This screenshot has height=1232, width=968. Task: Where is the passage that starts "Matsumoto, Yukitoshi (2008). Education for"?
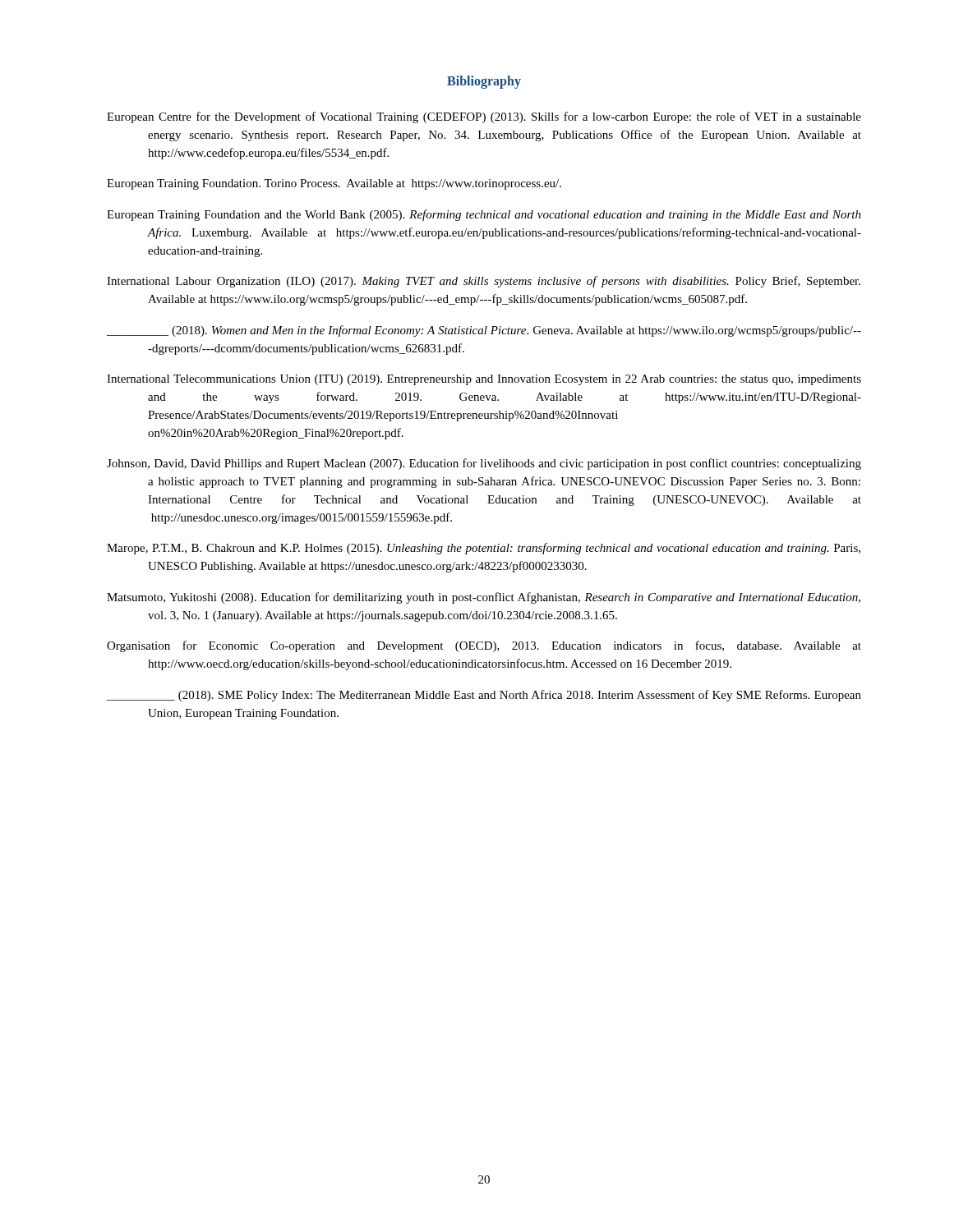coord(484,606)
